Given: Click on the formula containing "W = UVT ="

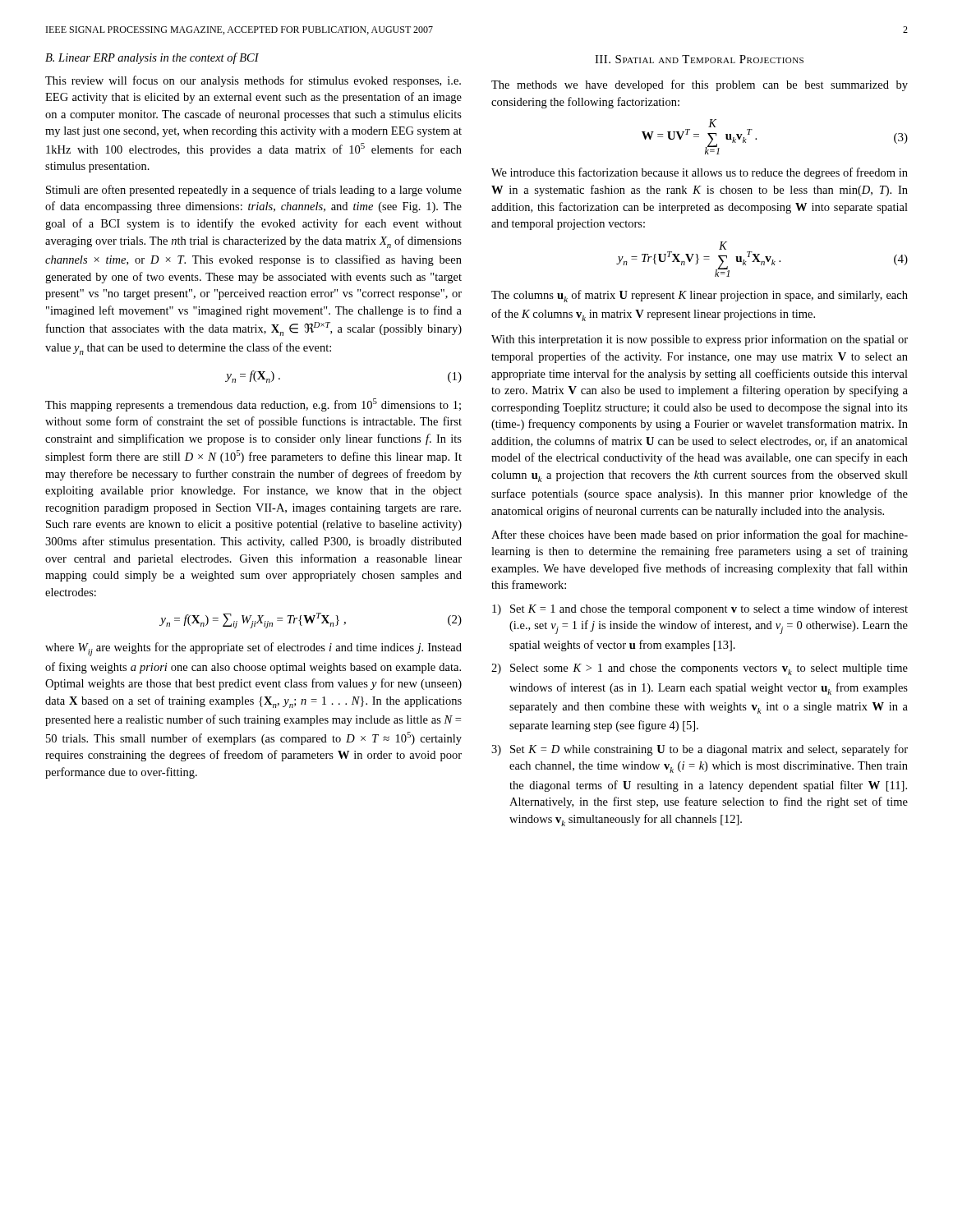Looking at the screenshot, I should [713, 123].
